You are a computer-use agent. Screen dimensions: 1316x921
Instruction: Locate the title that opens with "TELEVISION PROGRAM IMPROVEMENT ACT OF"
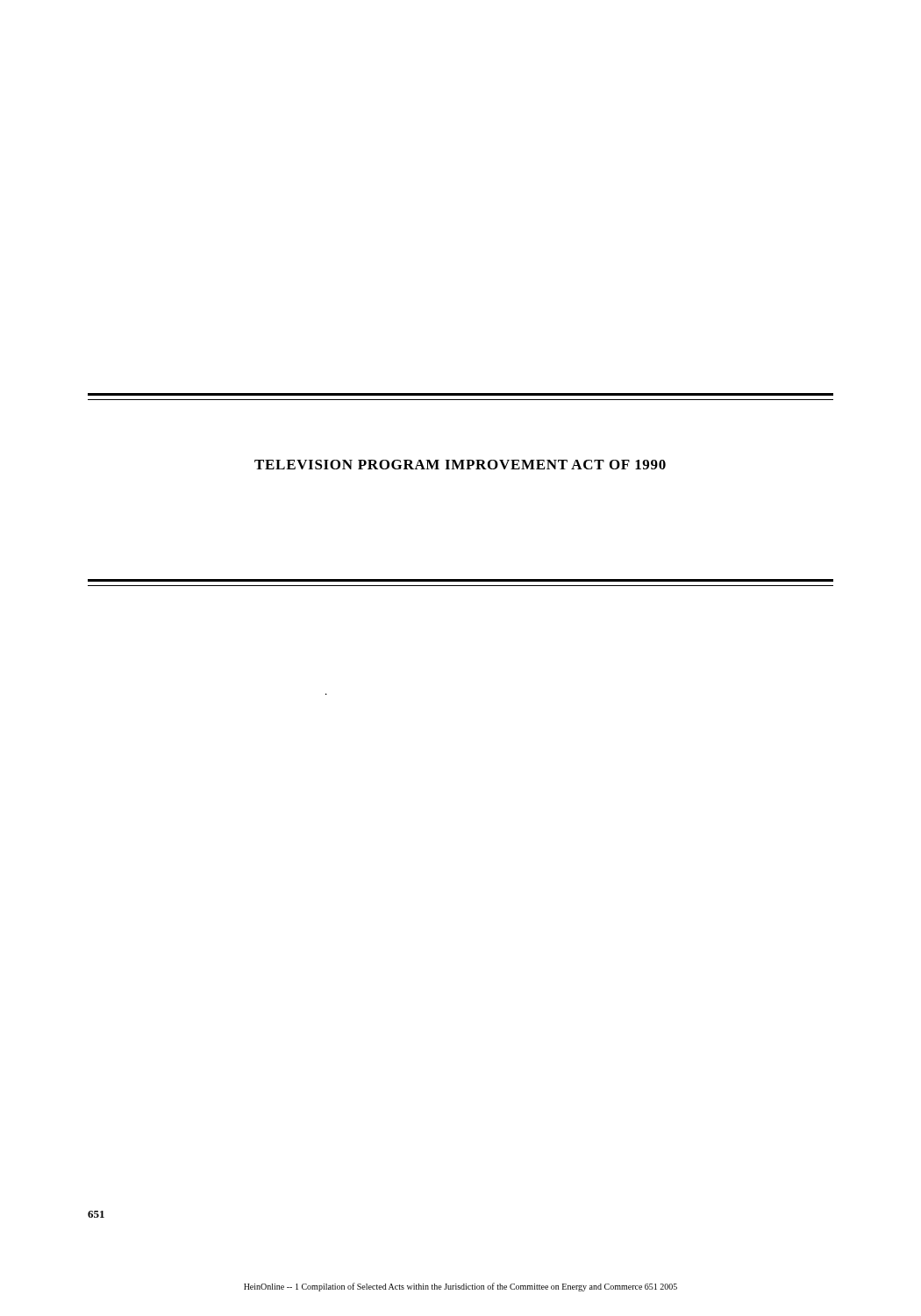click(x=460, y=465)
